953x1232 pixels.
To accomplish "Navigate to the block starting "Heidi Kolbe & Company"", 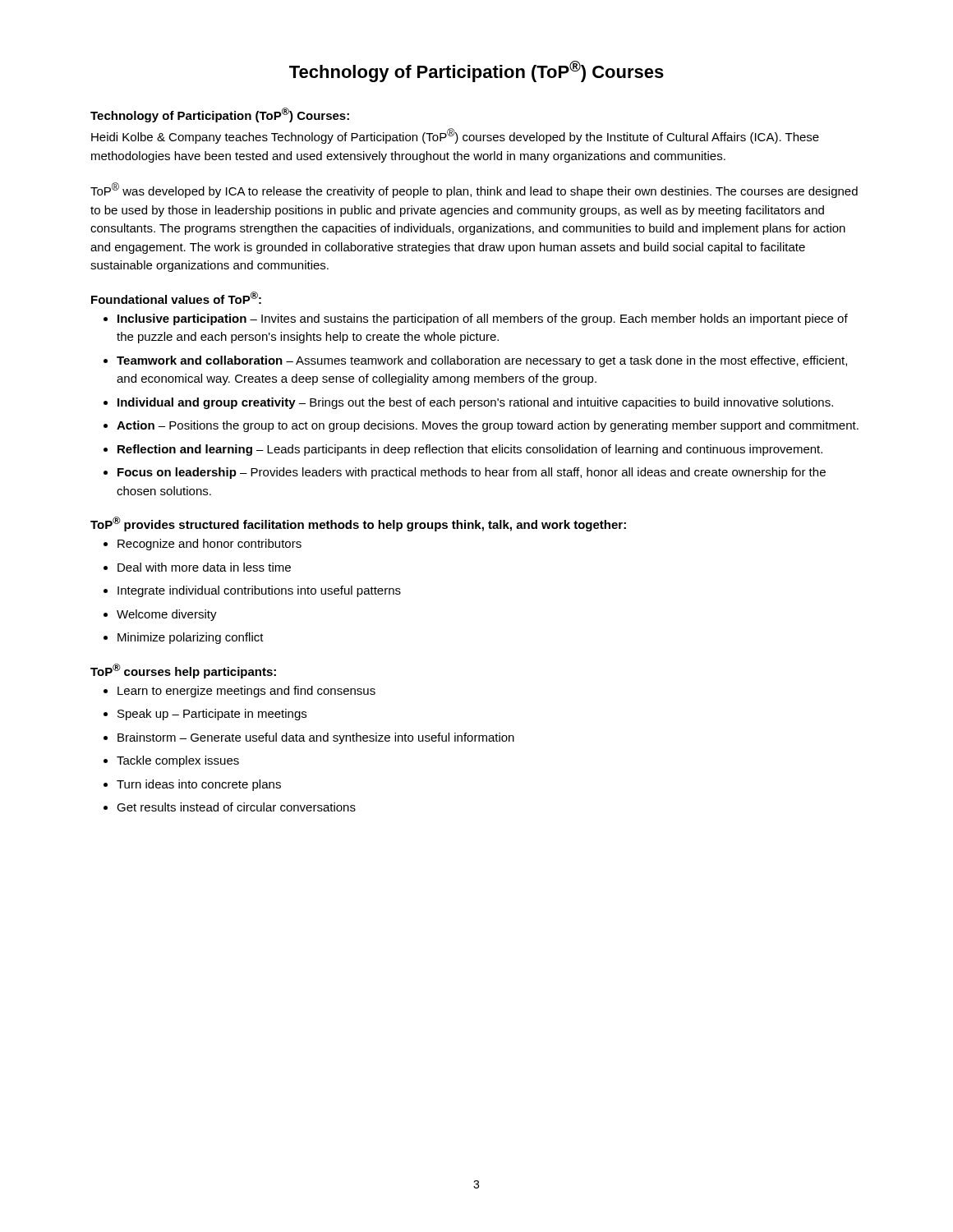I will (x=455, y=145).
